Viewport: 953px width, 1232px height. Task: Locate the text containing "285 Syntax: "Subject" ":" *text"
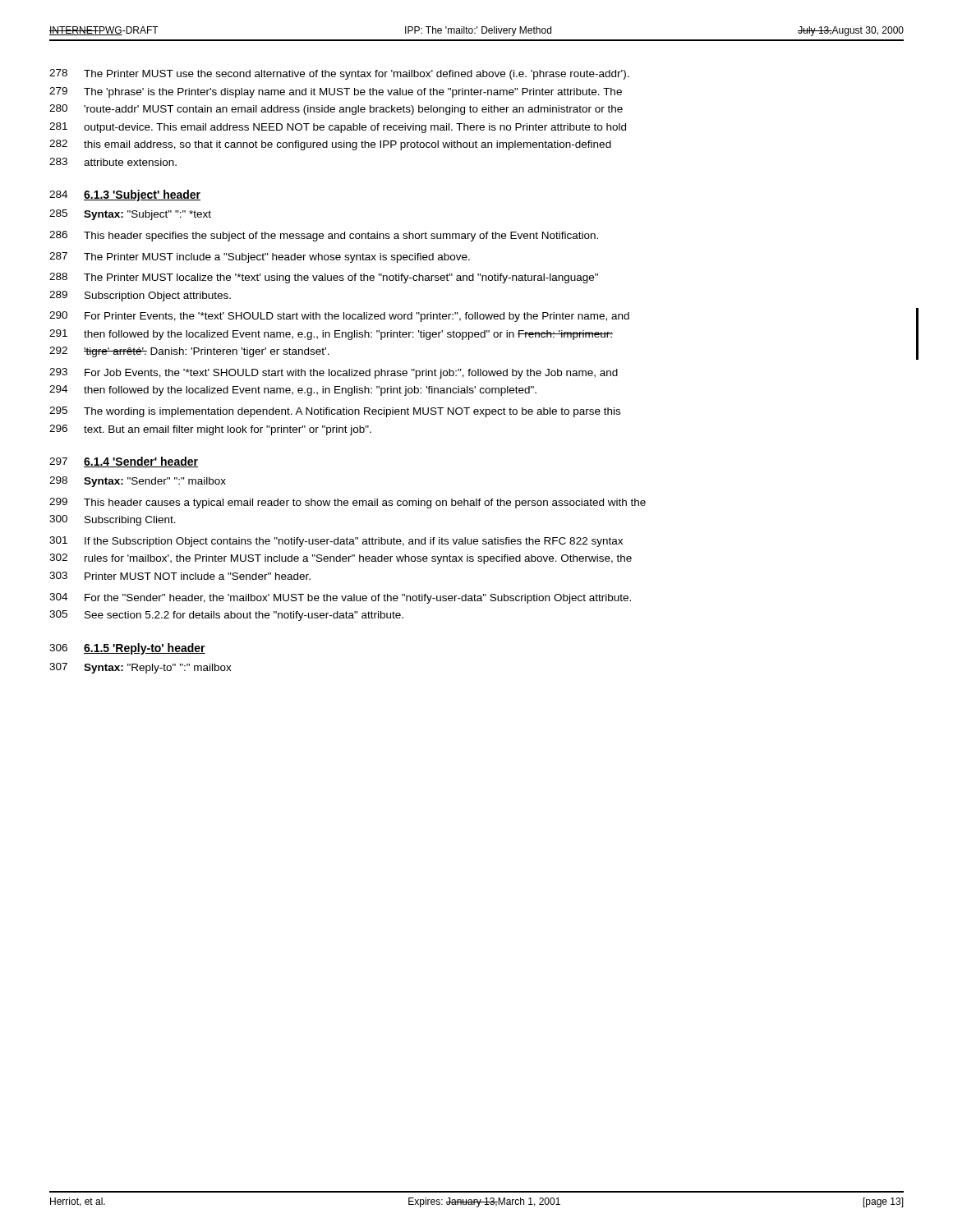point(130,215)
